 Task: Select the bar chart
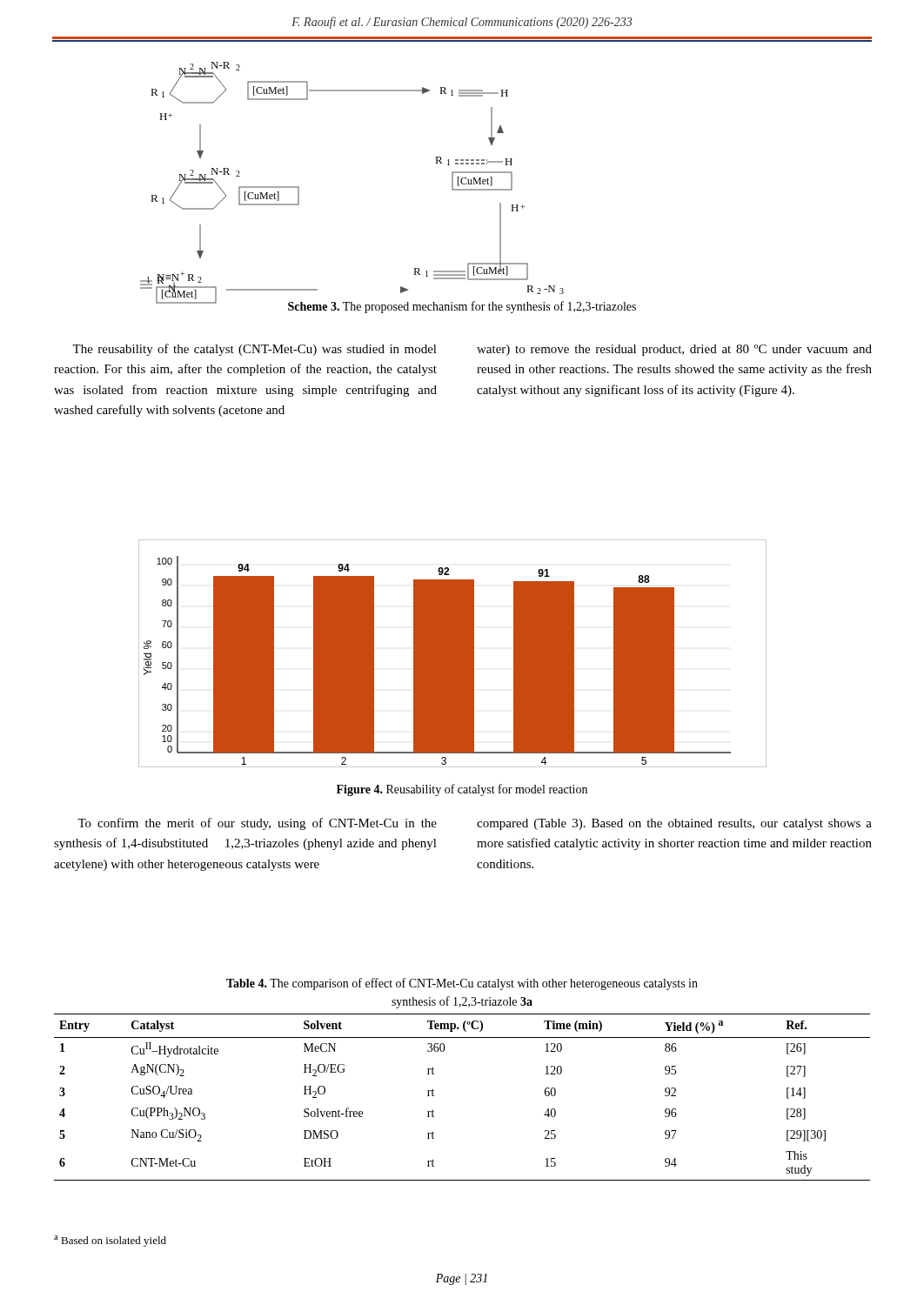click(452, 653)
